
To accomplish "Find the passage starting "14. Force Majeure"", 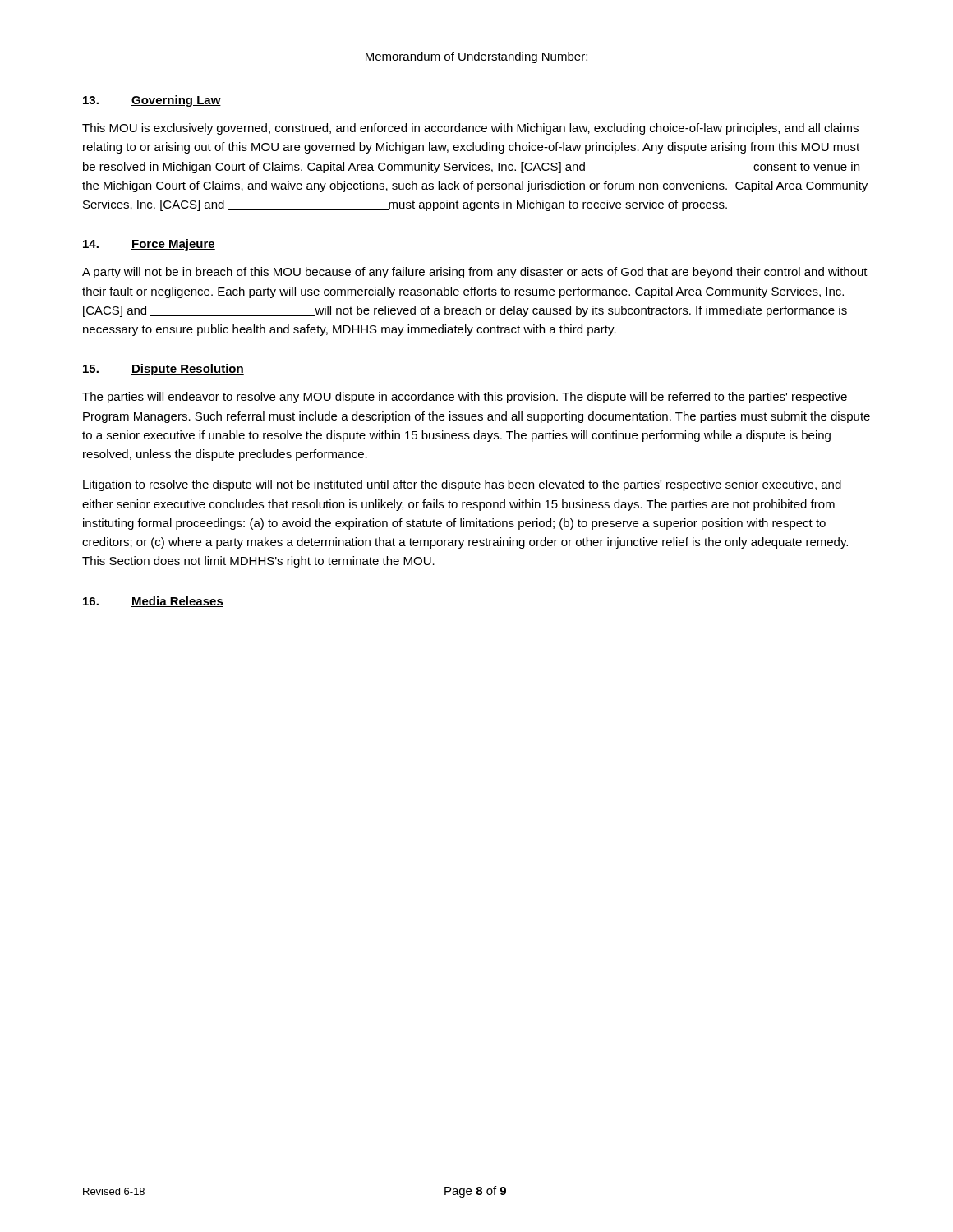I will 149,244.
